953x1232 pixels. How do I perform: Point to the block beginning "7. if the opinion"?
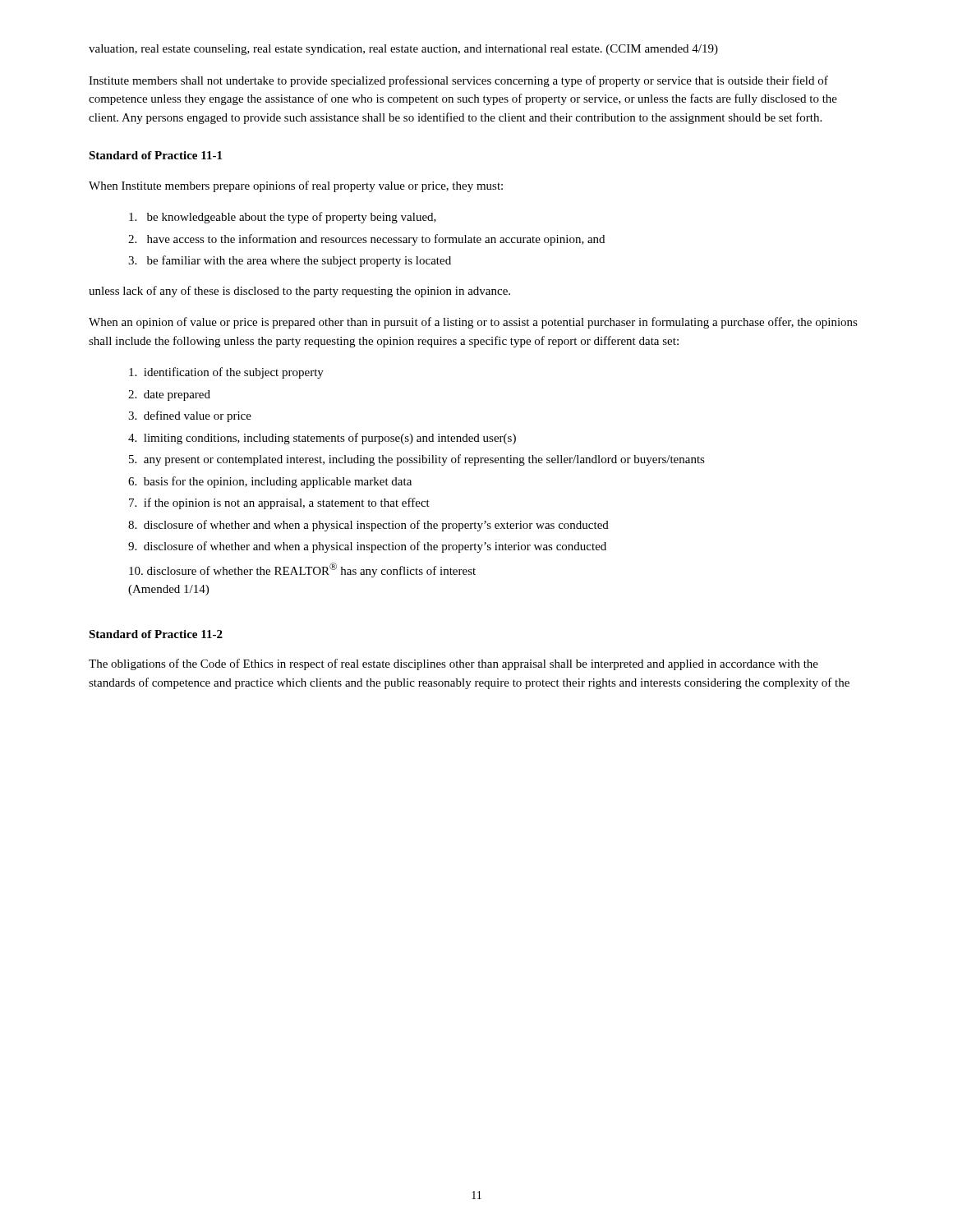[279, 503]
